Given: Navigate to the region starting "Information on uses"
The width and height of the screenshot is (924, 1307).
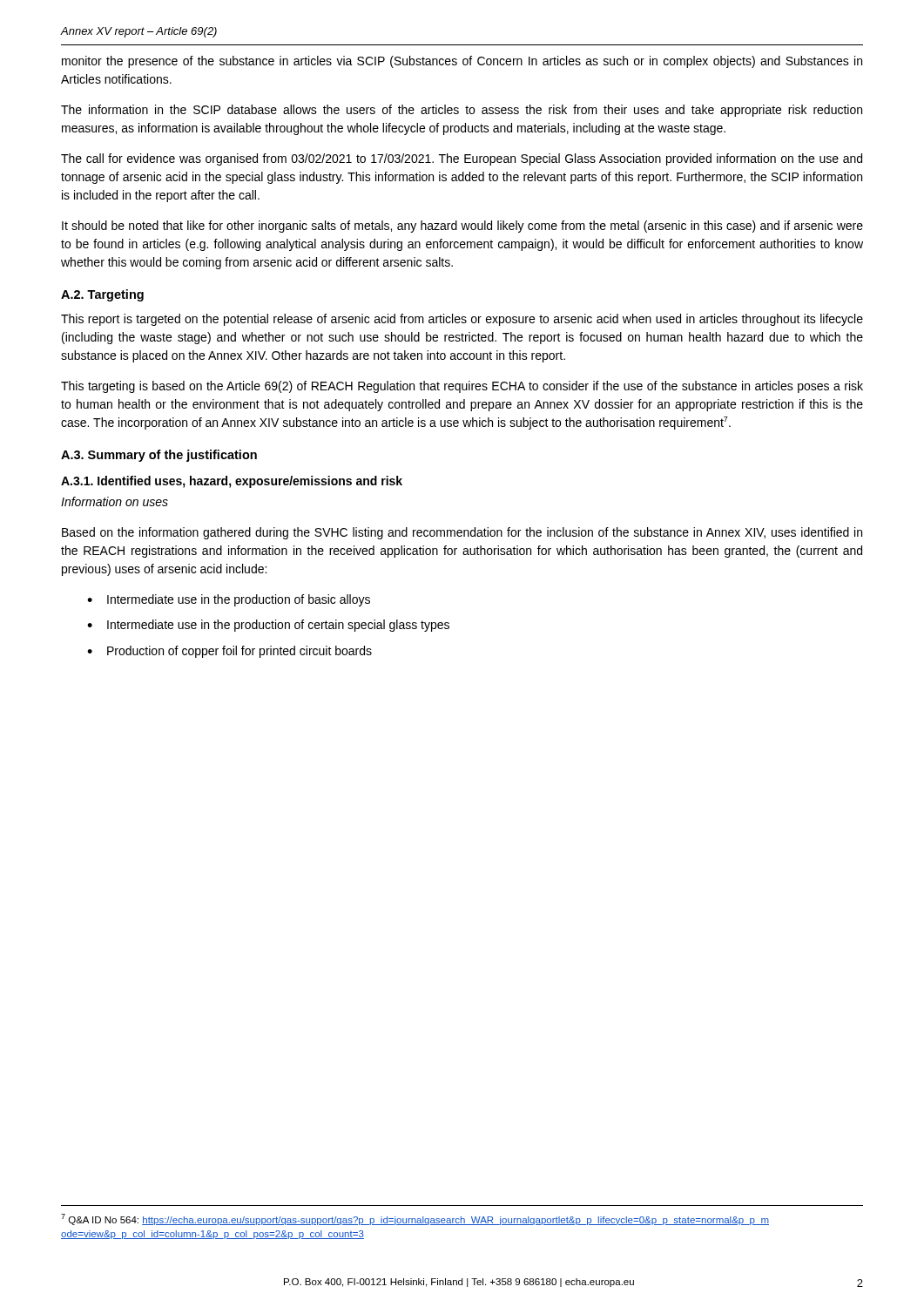Looking at the screenshot, I should point(115,501).
